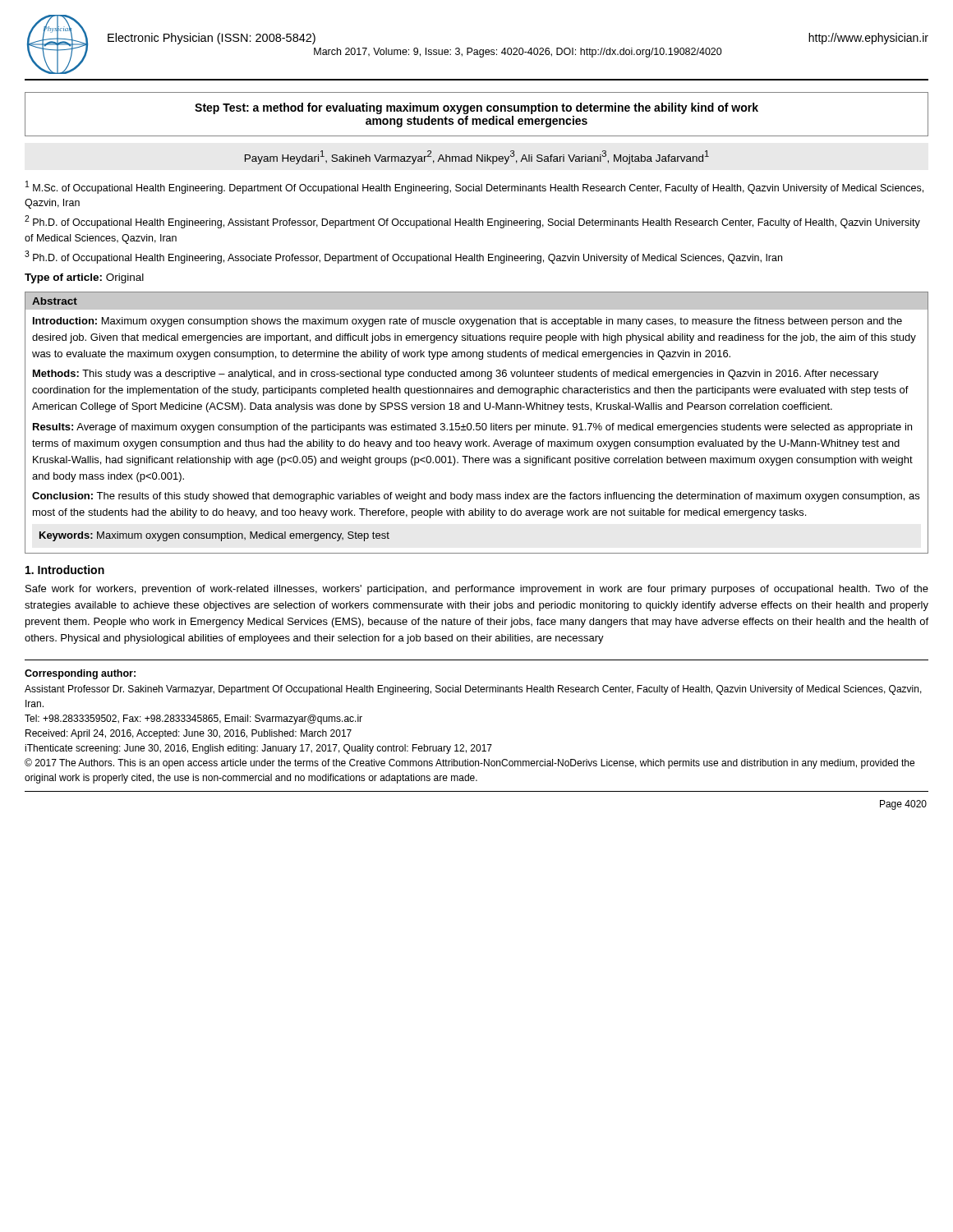953x1232 pixels.
Task: Find the text block starting "1. Introduction"
Action: (65, 570)
